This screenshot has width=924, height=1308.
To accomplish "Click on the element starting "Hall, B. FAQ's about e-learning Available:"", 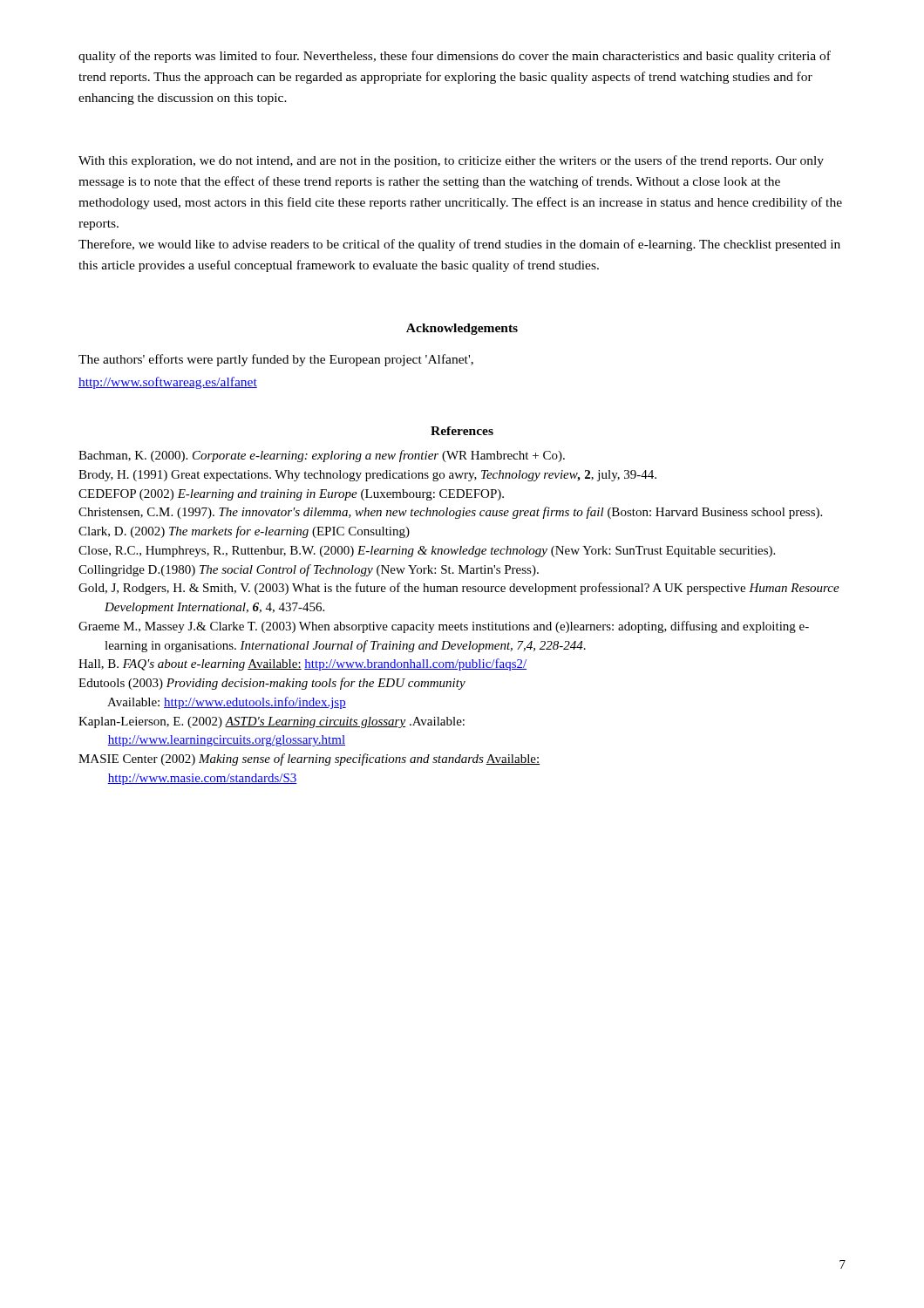I will [x=303, y=664].
